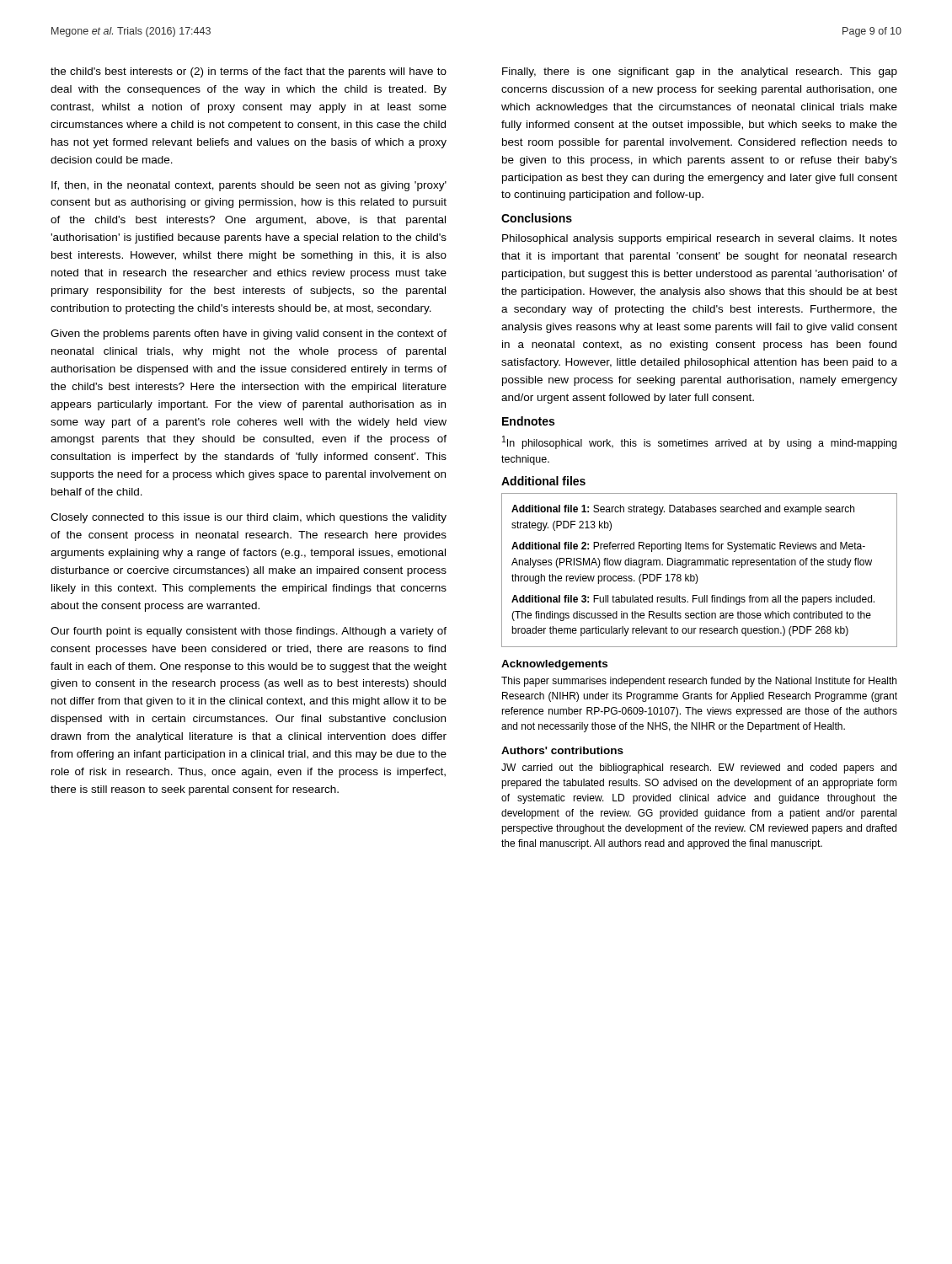Point to the element starting "JW carried out the"
This screenshot has width=952, height=1264.
tap(699, 806)
